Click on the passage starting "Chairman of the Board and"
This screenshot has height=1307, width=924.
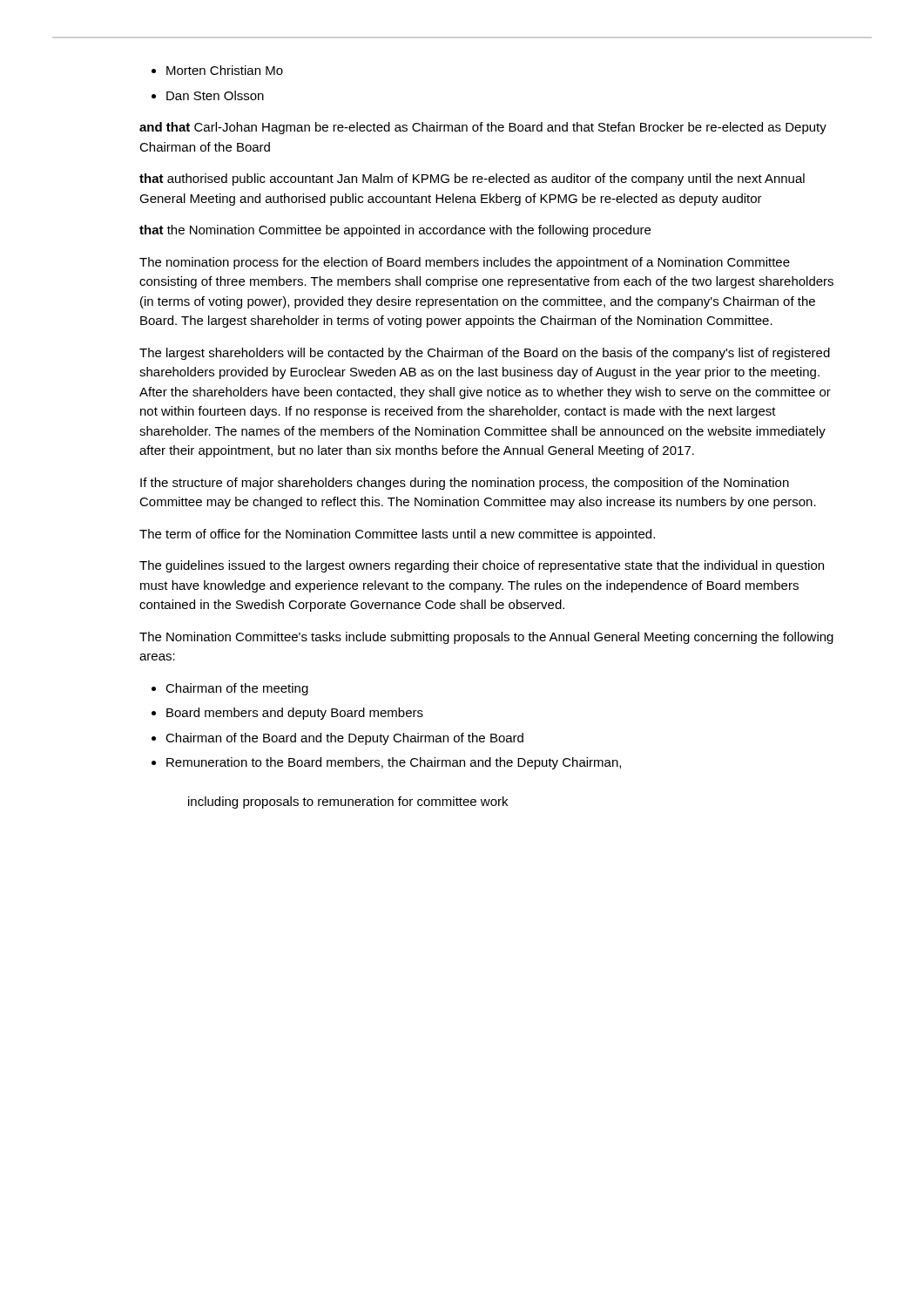click(x=501, y=738)
